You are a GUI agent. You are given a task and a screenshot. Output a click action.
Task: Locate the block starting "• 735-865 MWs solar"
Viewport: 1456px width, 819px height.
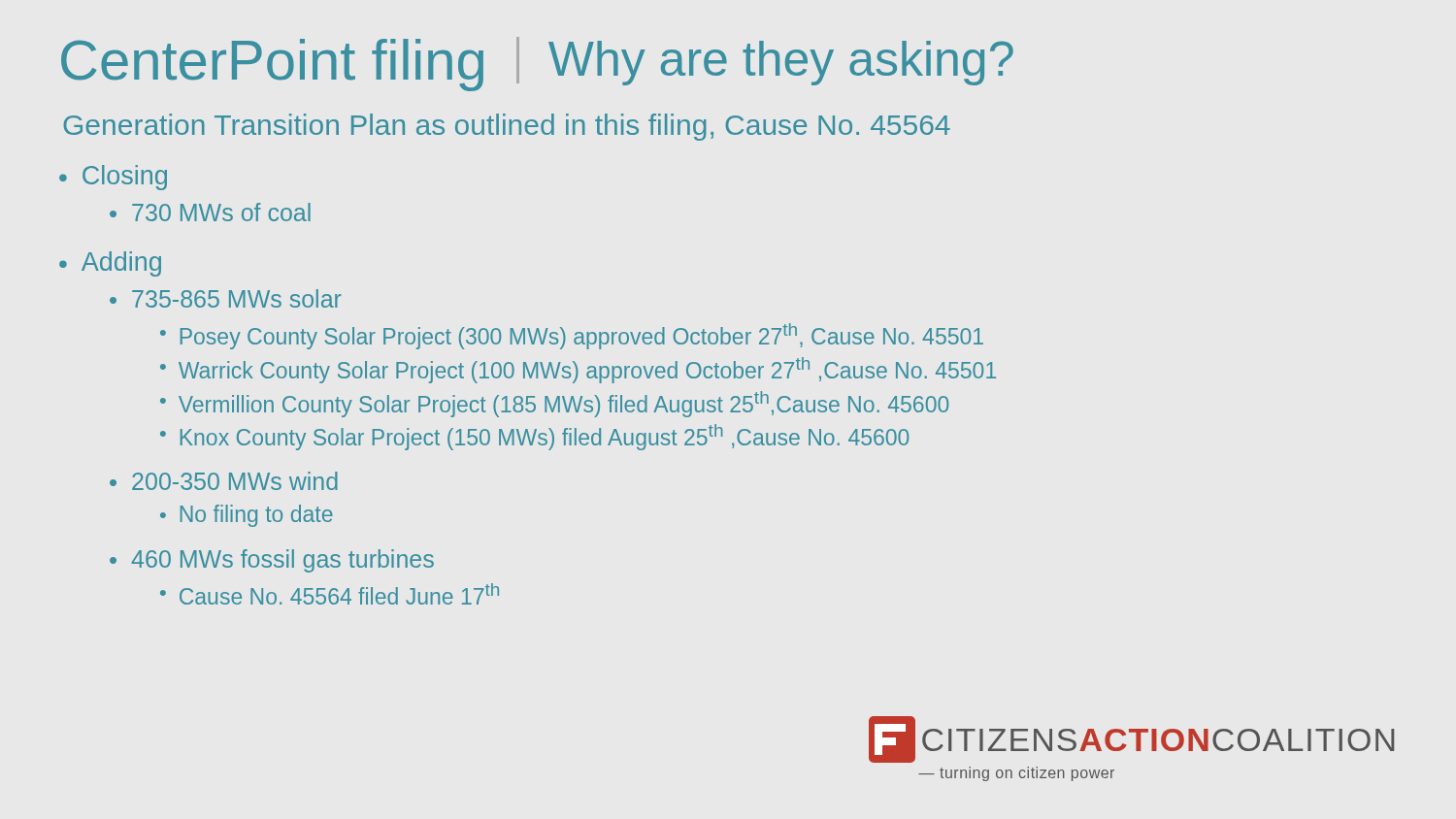click(225, 301)
